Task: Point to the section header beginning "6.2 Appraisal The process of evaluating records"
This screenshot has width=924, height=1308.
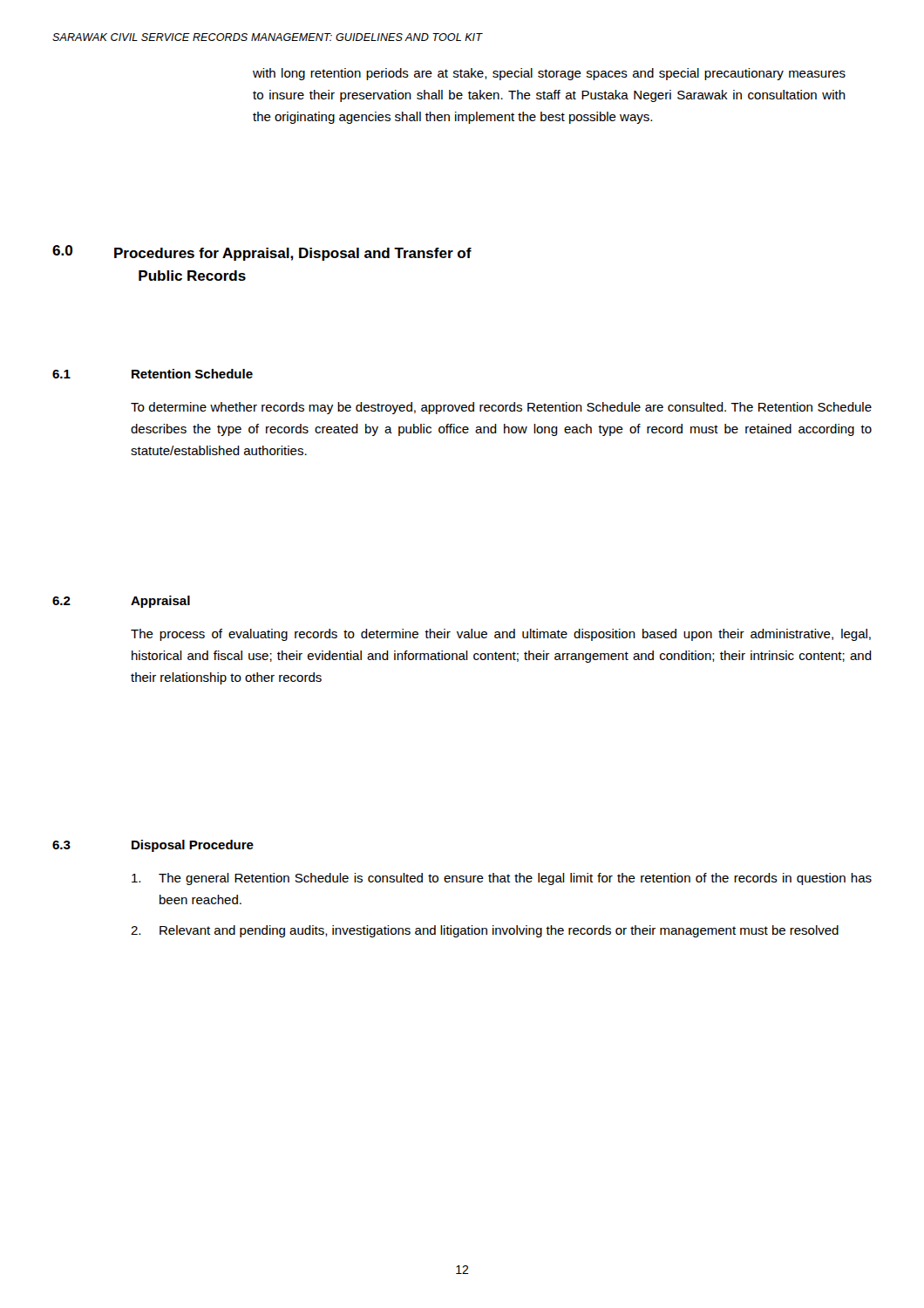Action: point(462,641)
